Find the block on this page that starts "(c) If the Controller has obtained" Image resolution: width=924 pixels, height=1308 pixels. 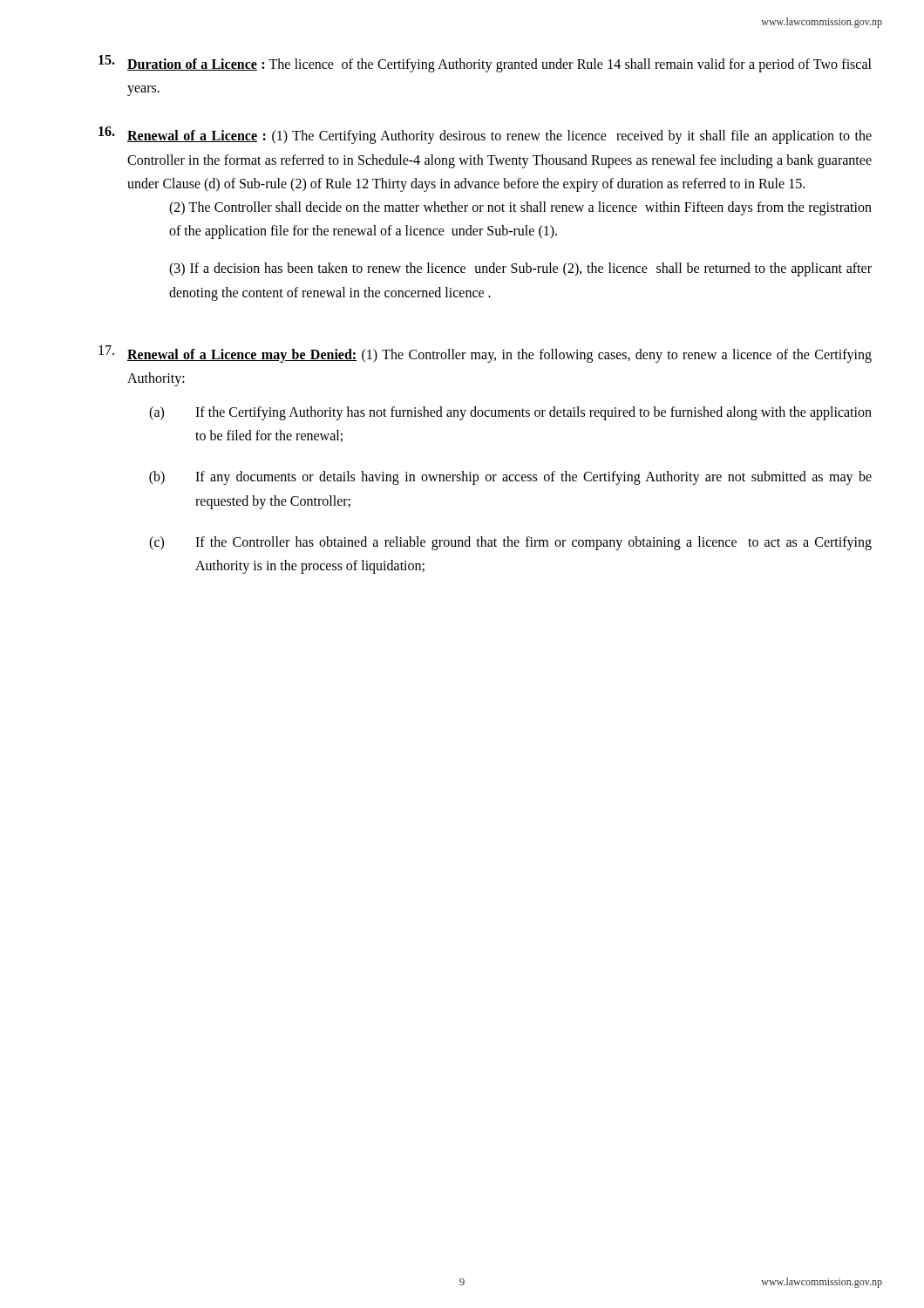(x=499, y=554)
